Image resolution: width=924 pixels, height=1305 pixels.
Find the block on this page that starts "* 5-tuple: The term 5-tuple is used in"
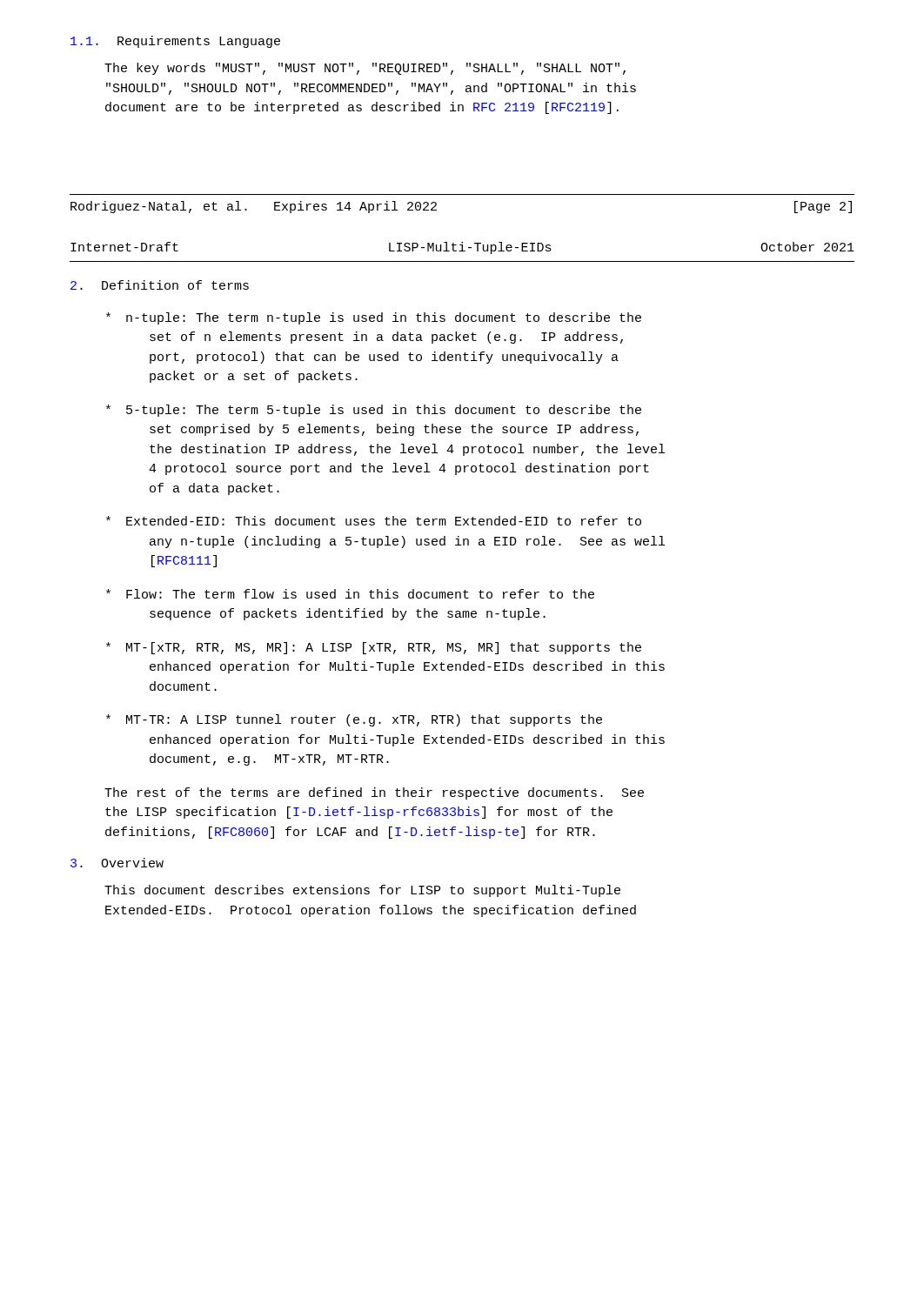[x=479, y=450]
